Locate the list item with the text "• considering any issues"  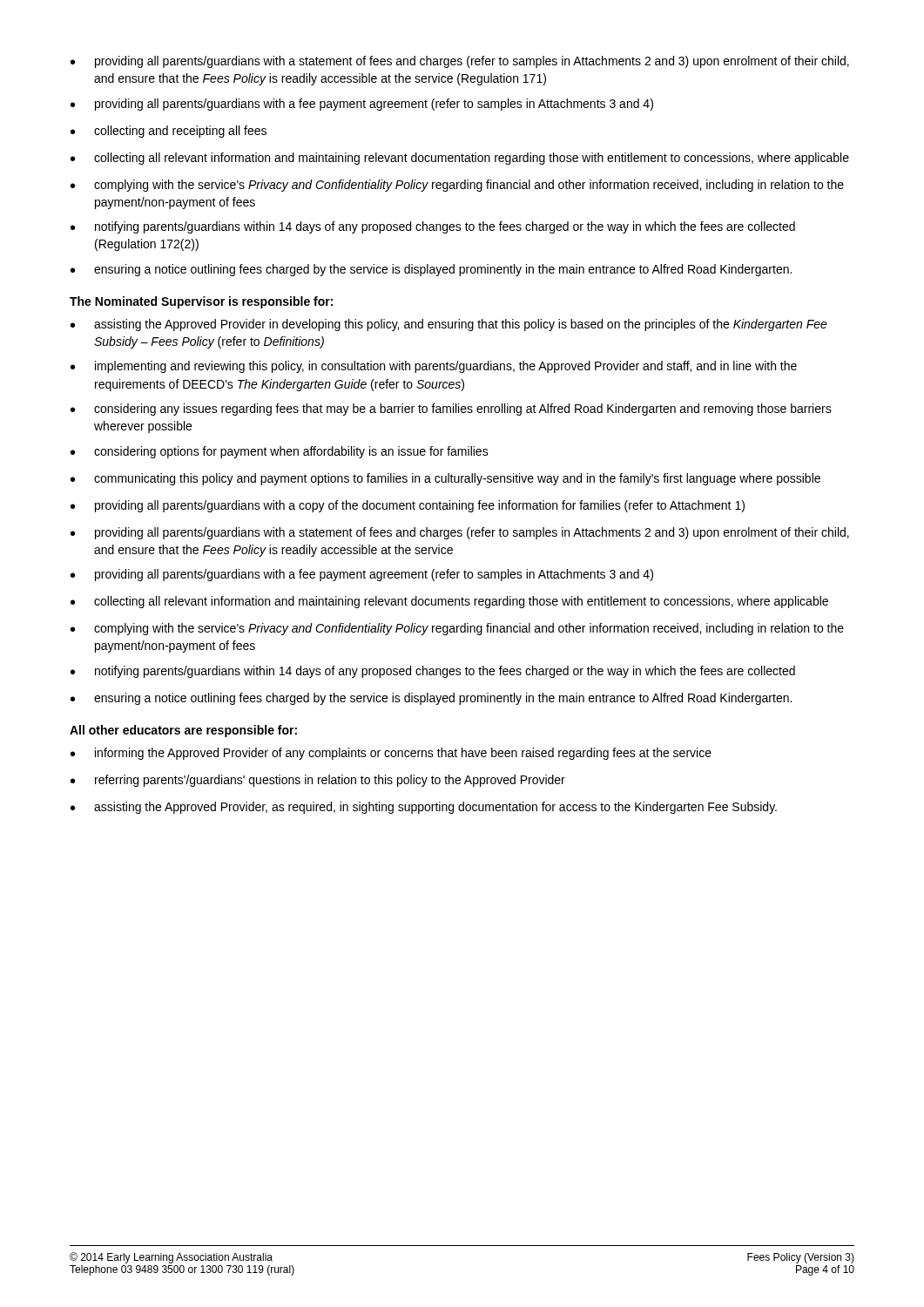pyautogui.click(x=462, y=418)
